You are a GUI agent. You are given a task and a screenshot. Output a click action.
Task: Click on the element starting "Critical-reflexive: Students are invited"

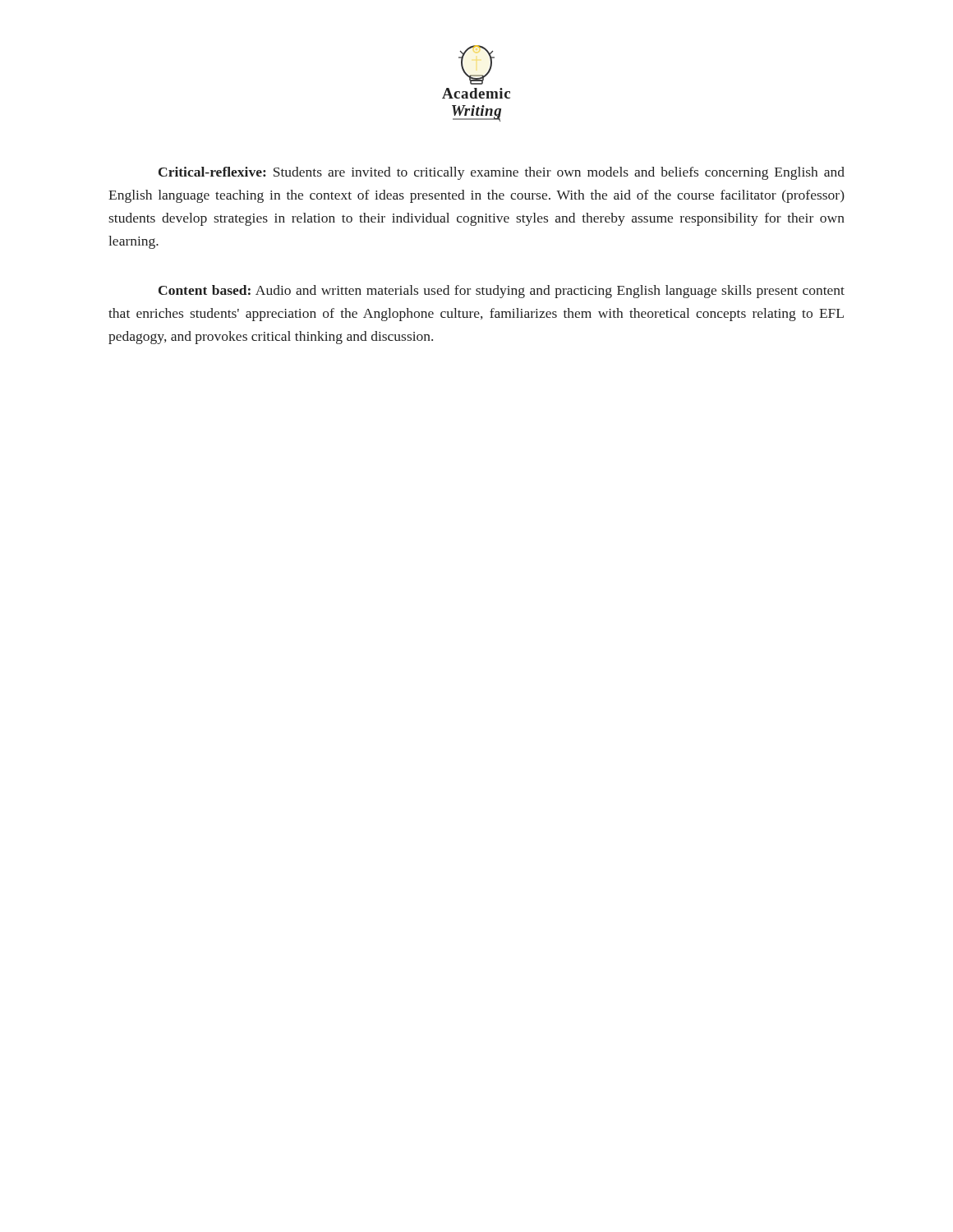pyautogui.click(x=476, y=206)
